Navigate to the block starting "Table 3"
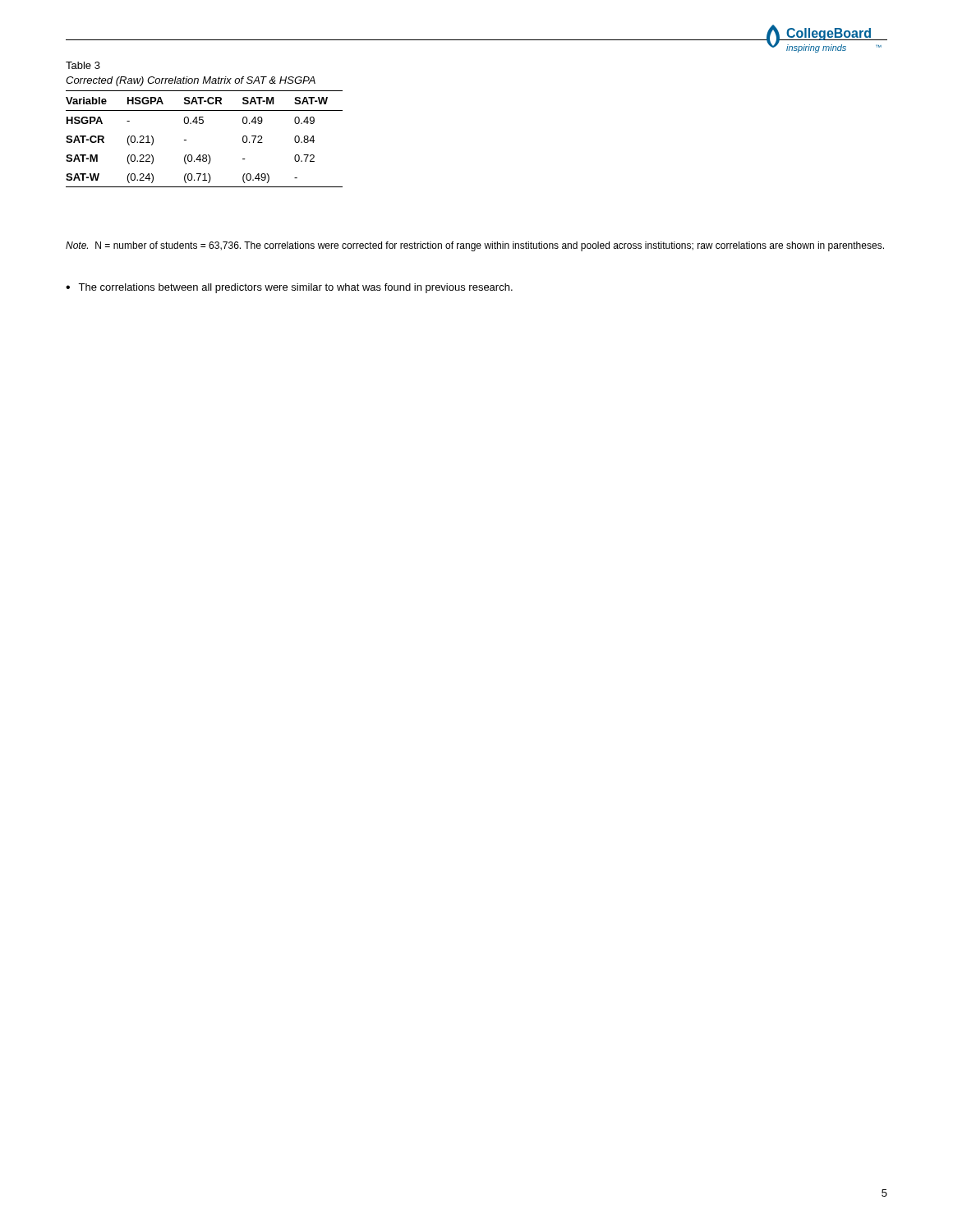 click(83, 65)
